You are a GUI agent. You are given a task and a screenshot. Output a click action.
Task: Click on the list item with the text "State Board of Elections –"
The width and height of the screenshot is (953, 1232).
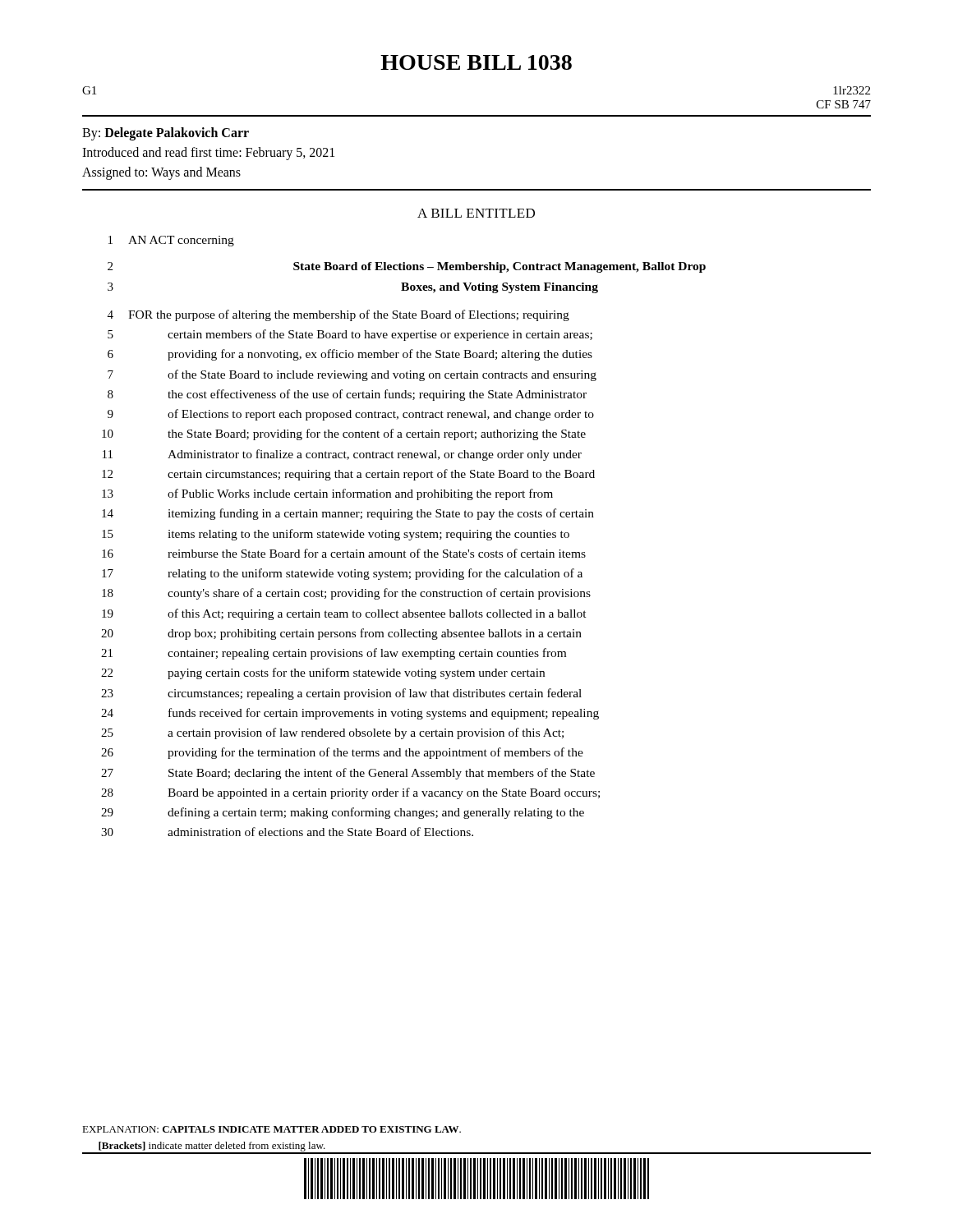coord(499,266)
